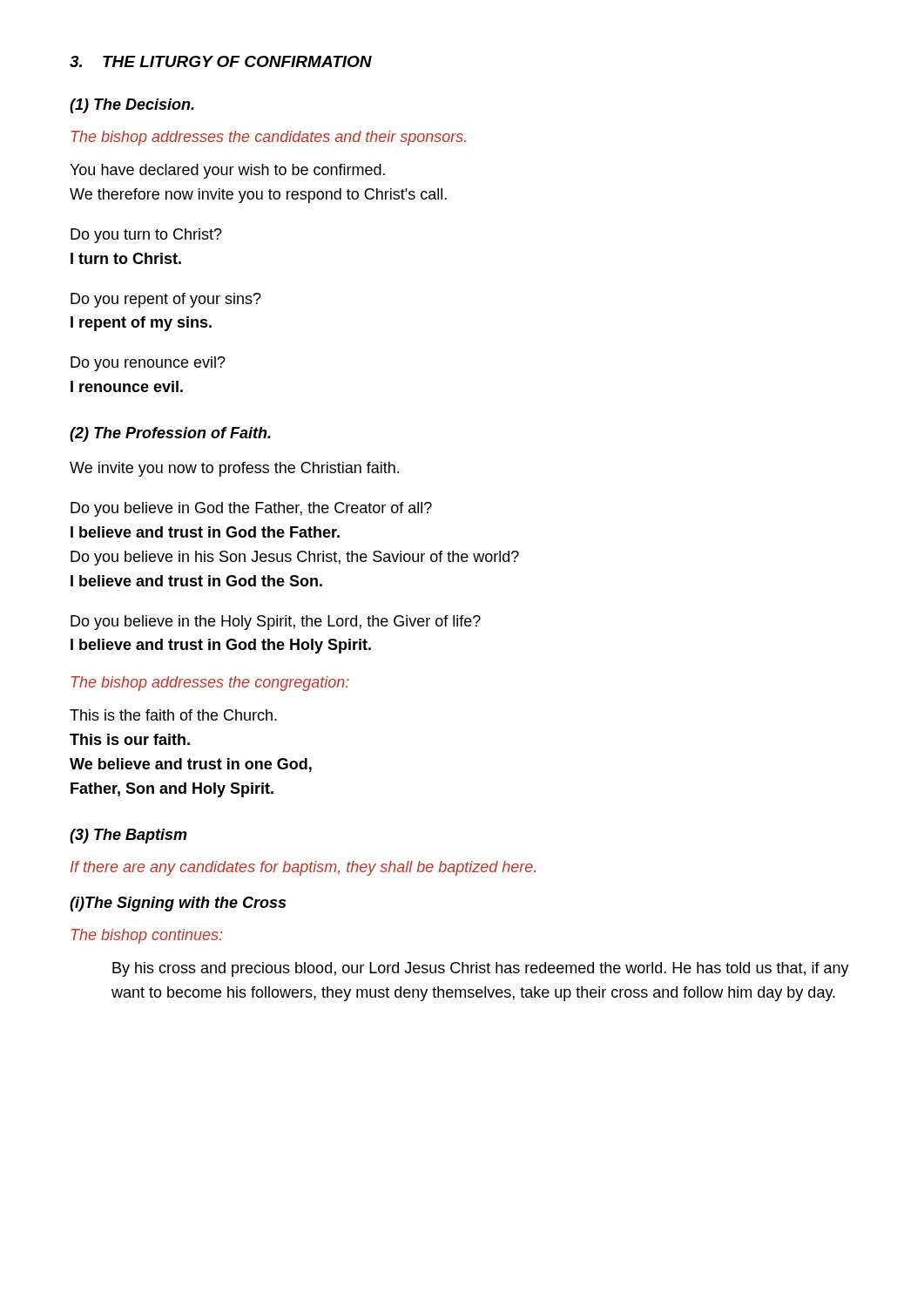Image resolution: width=924 pixels, height=1307 pixels.
Task: Select the text starting "3. THE LITURGY OF"
Action: [221, 61]
